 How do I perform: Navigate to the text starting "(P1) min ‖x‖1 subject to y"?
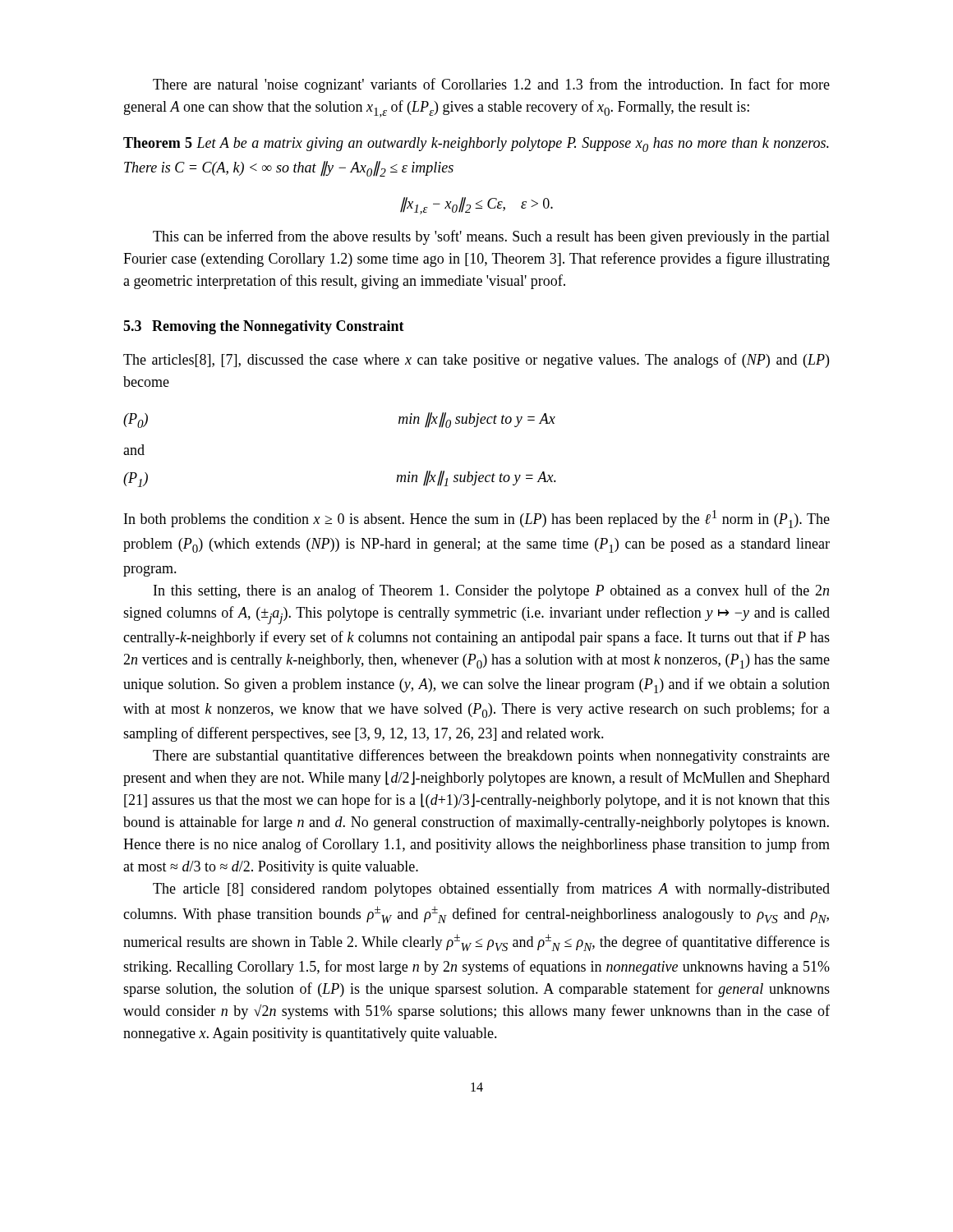[x=135, y=478]
